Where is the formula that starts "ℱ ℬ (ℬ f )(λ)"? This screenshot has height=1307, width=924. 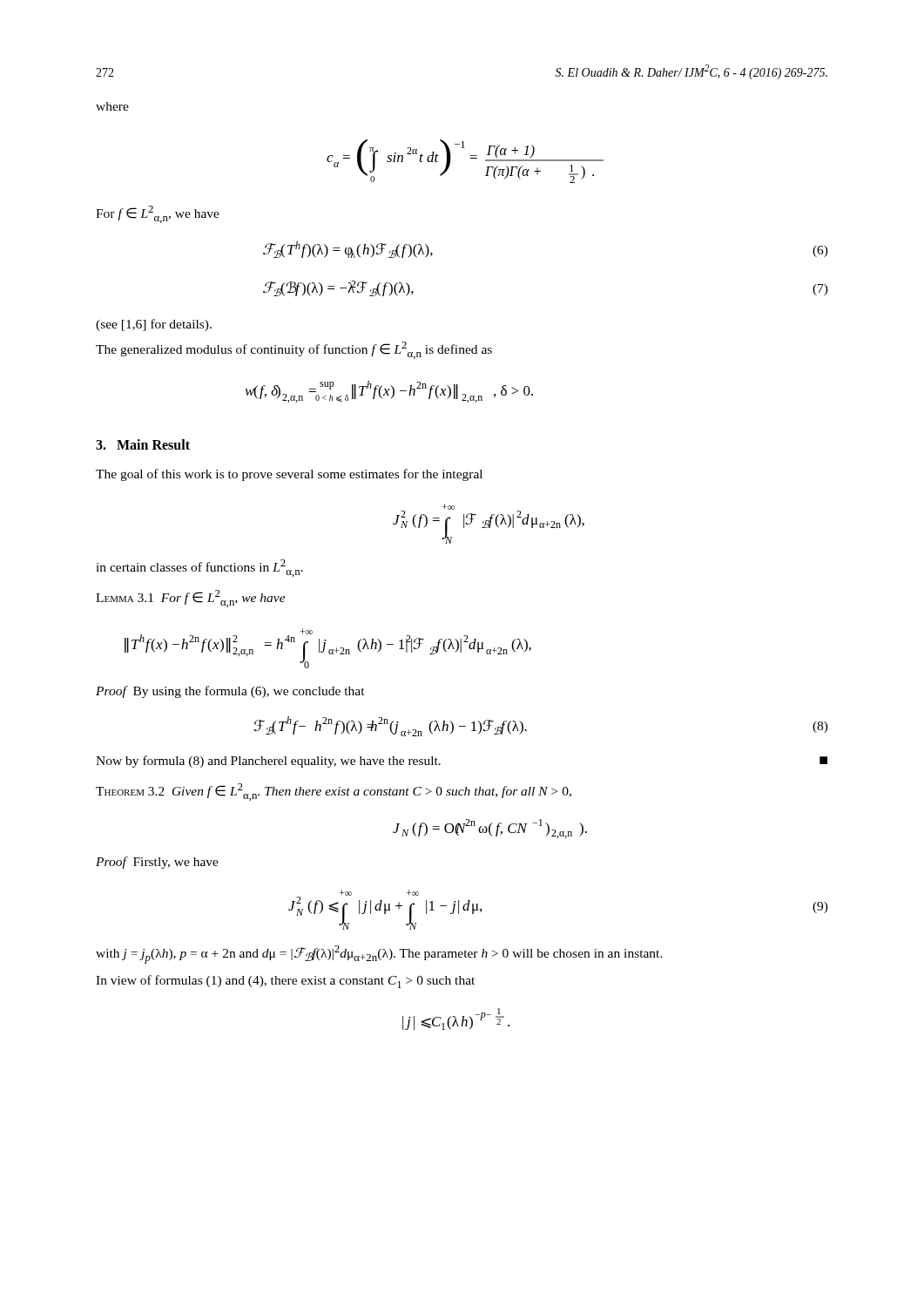pos(321,288)
